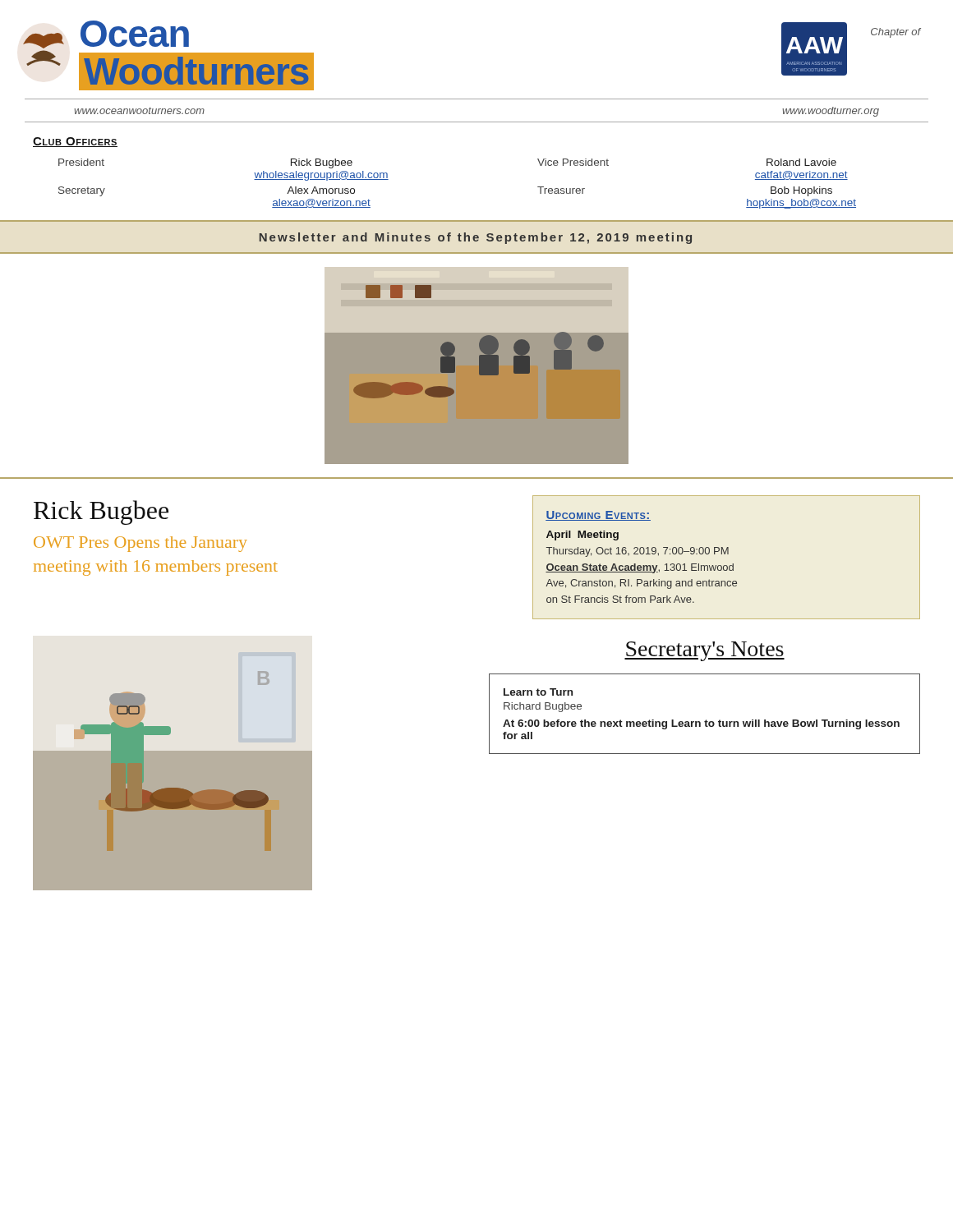953x1232 pixels.
Task: Select the region starting "Newsletter and Minutes of the"
Action: pyautogui.click(x=476, y=237)
